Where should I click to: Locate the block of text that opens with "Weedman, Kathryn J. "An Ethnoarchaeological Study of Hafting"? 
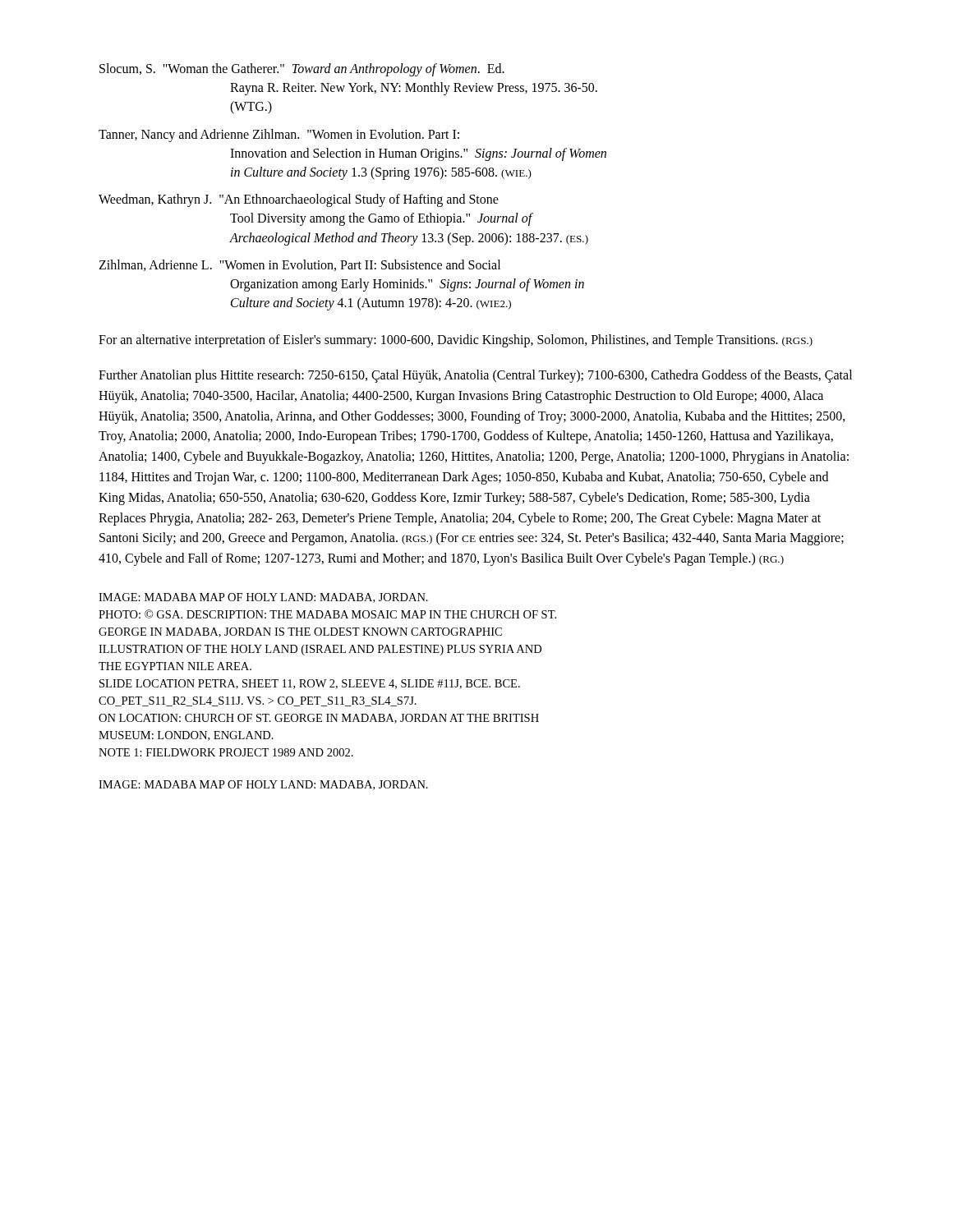(476, 220)
